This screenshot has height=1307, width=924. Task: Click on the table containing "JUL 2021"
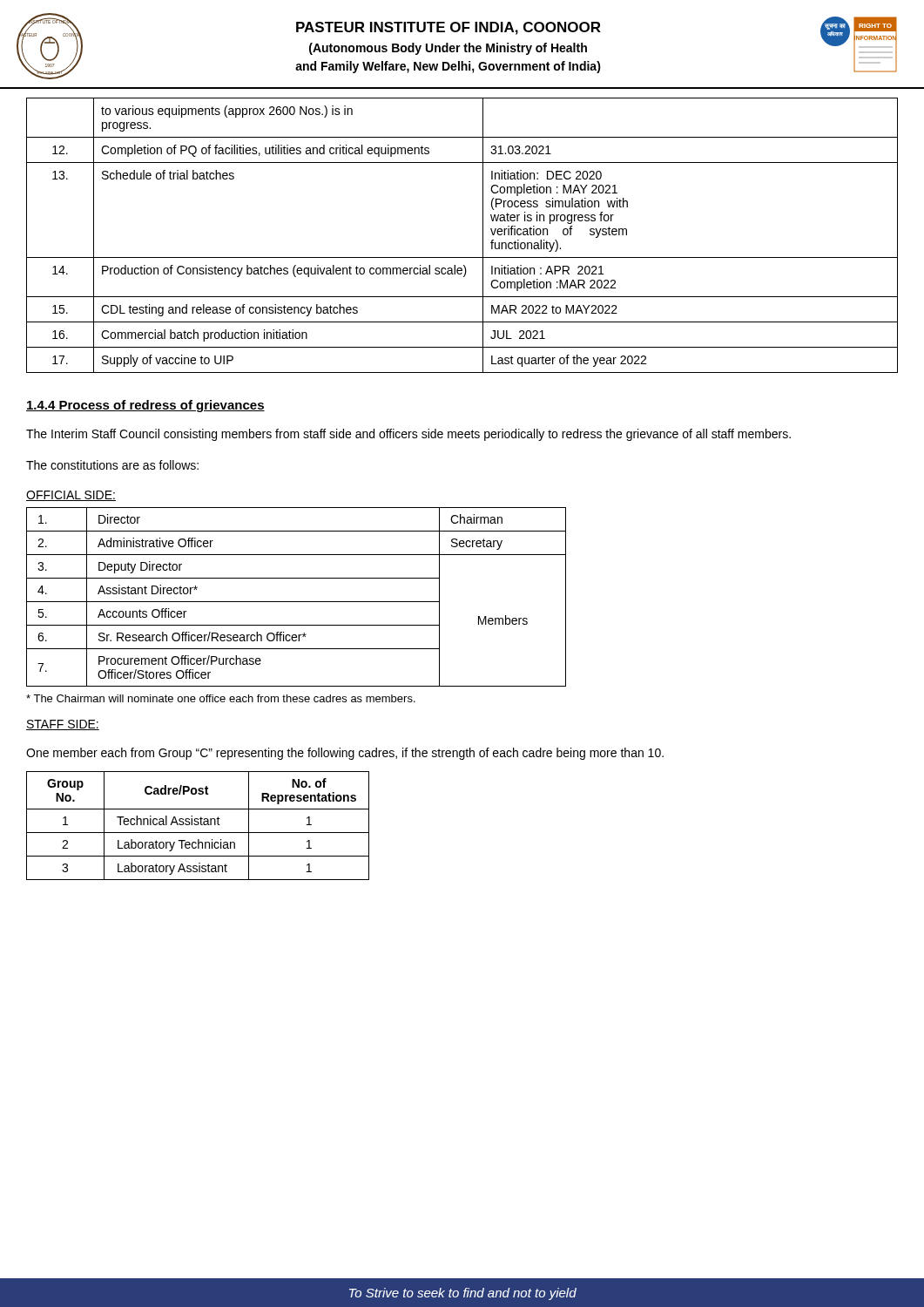pyautogui.click(x=462, y=235)
